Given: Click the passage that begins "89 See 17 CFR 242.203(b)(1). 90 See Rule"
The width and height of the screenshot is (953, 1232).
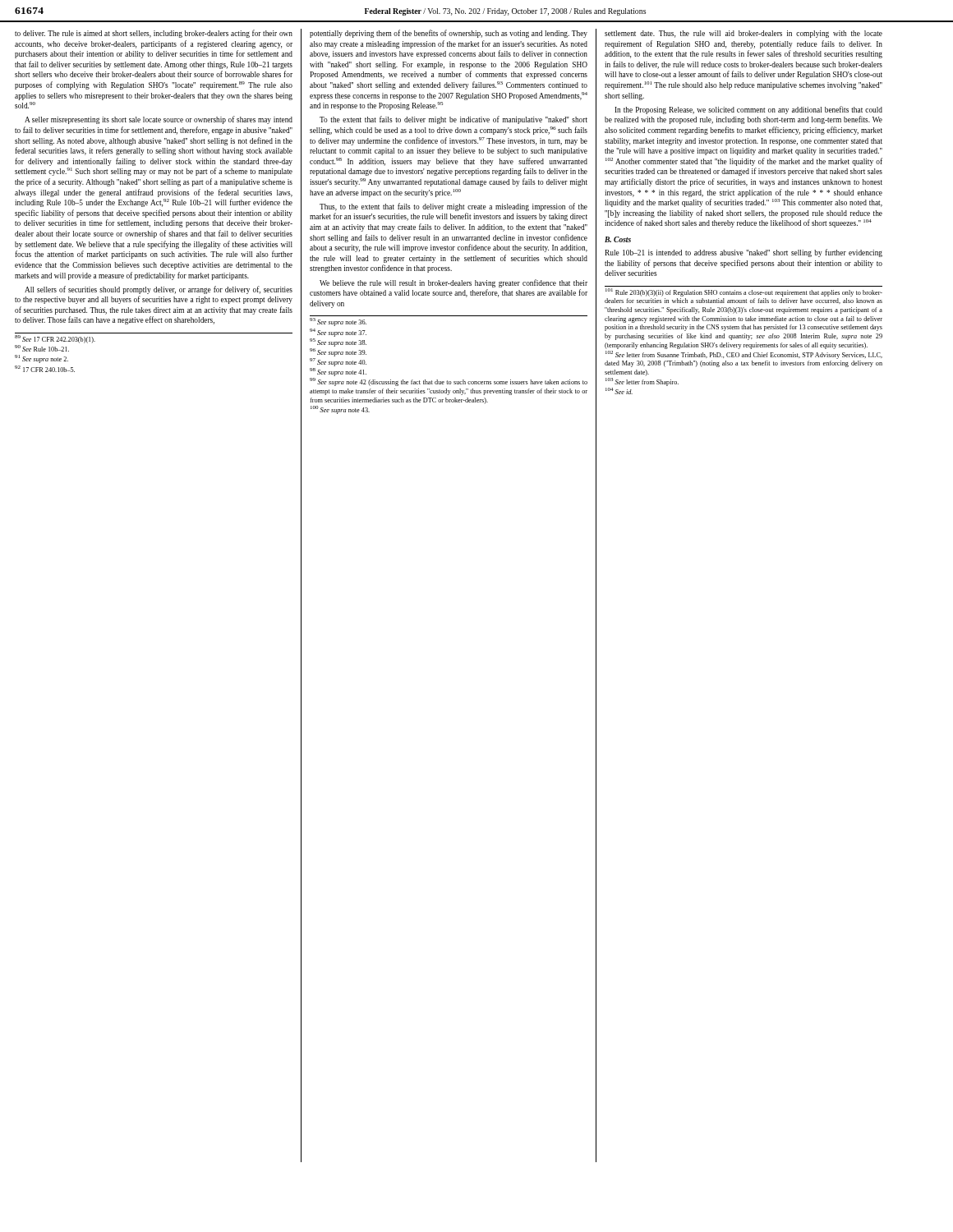Looking at the screenshot, I should [55, 339].
